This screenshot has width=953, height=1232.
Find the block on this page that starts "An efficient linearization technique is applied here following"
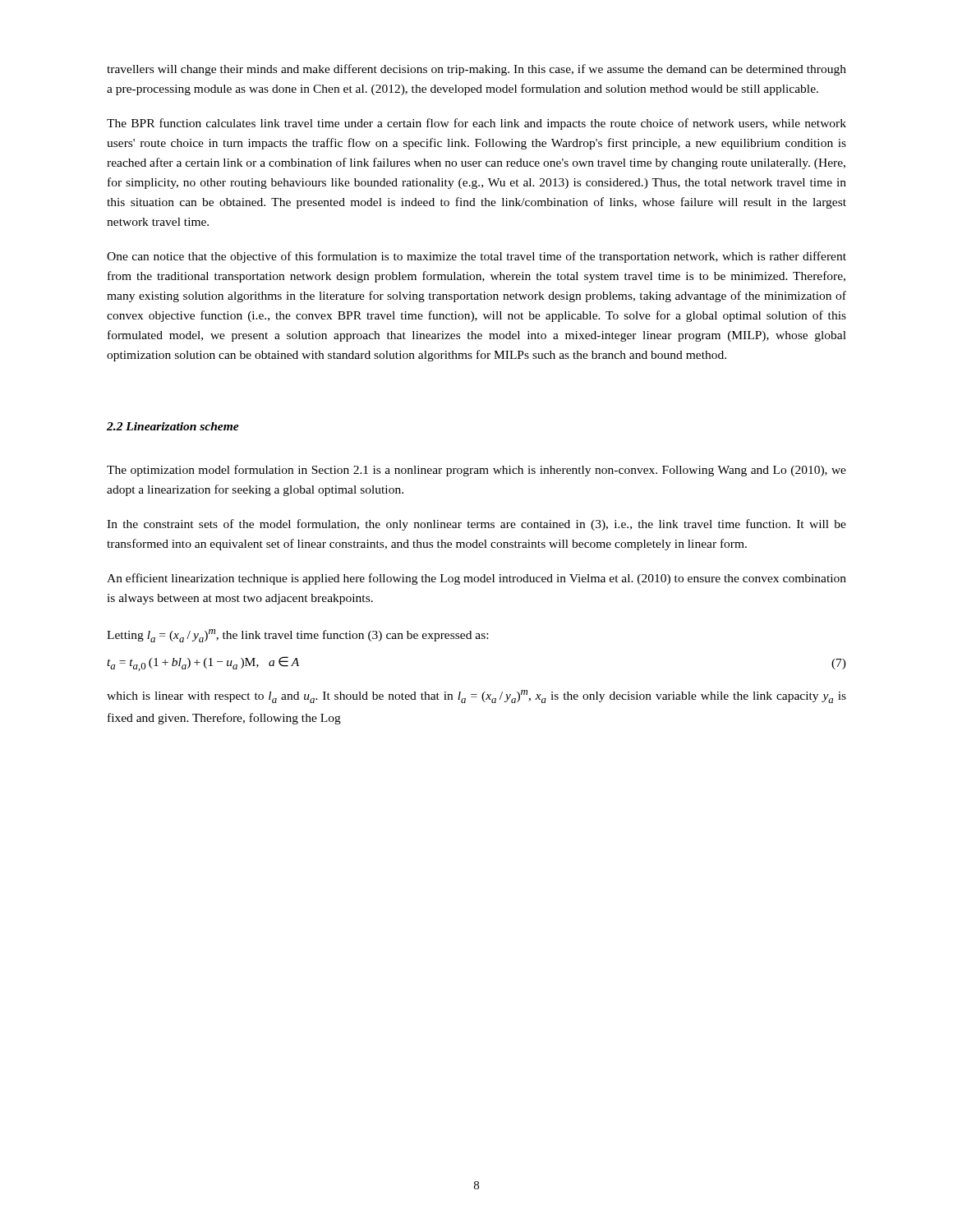coord(476,588)
